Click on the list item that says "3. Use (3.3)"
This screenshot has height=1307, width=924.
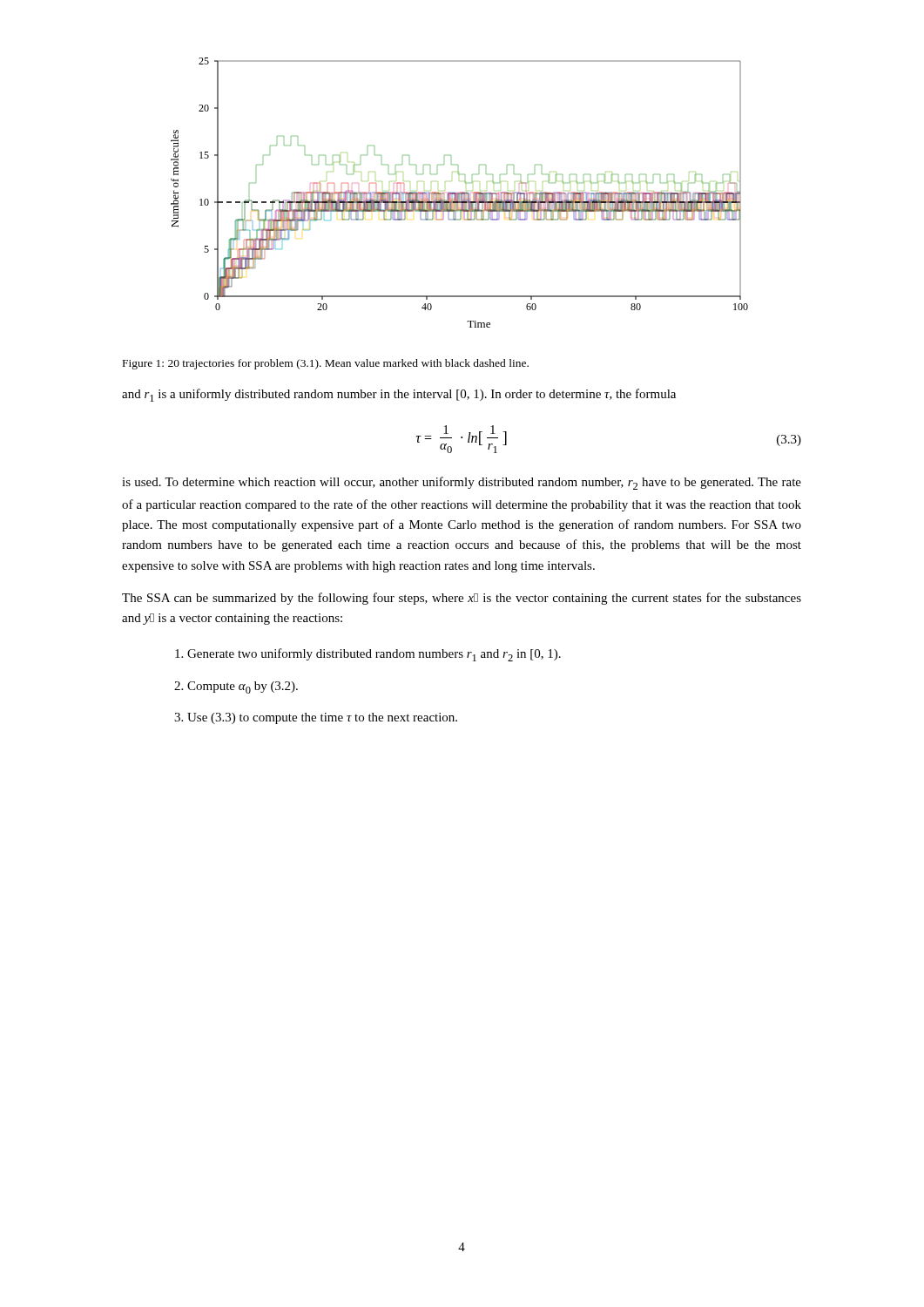click(316, 717)
